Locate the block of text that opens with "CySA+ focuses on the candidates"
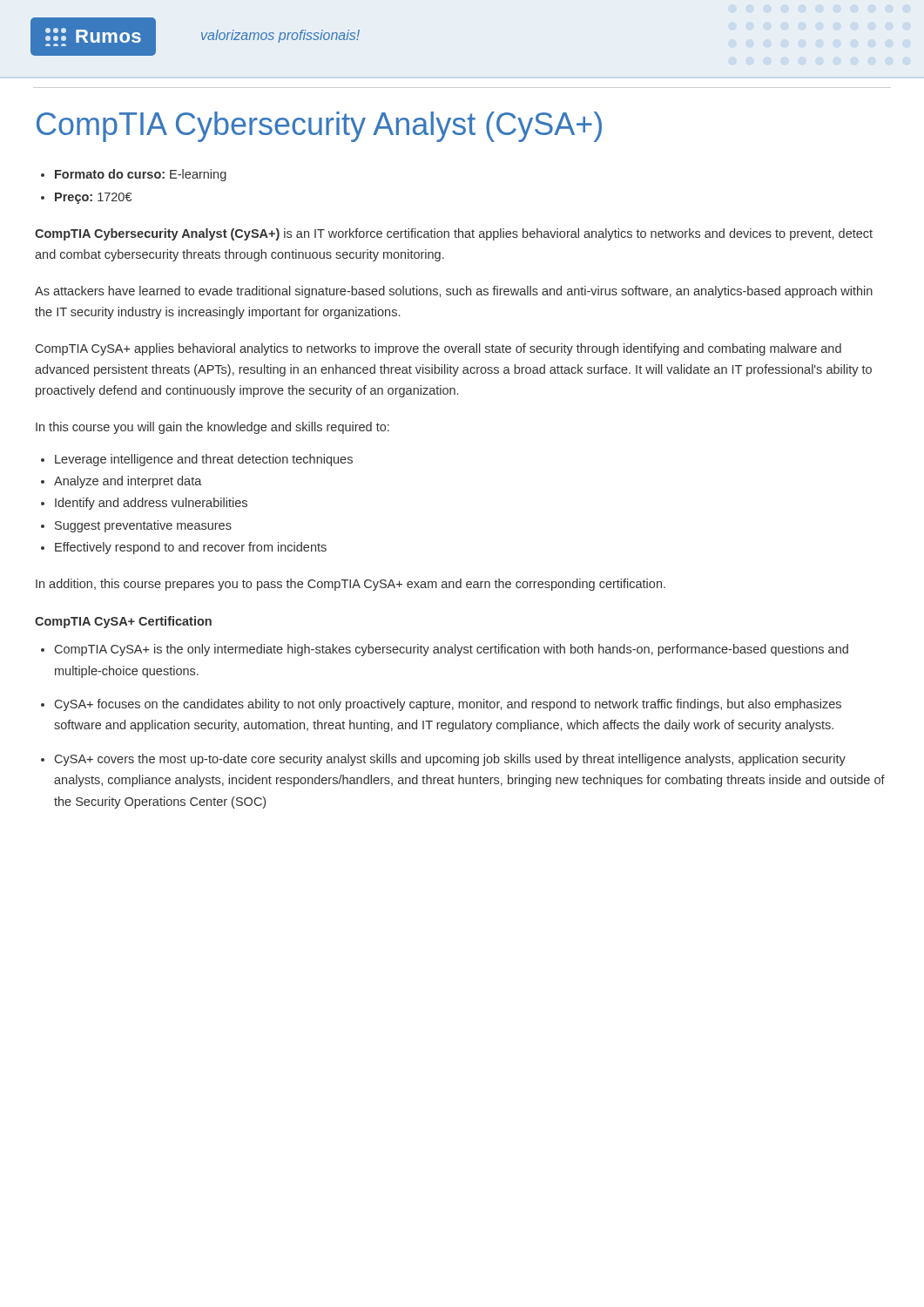 448,715
